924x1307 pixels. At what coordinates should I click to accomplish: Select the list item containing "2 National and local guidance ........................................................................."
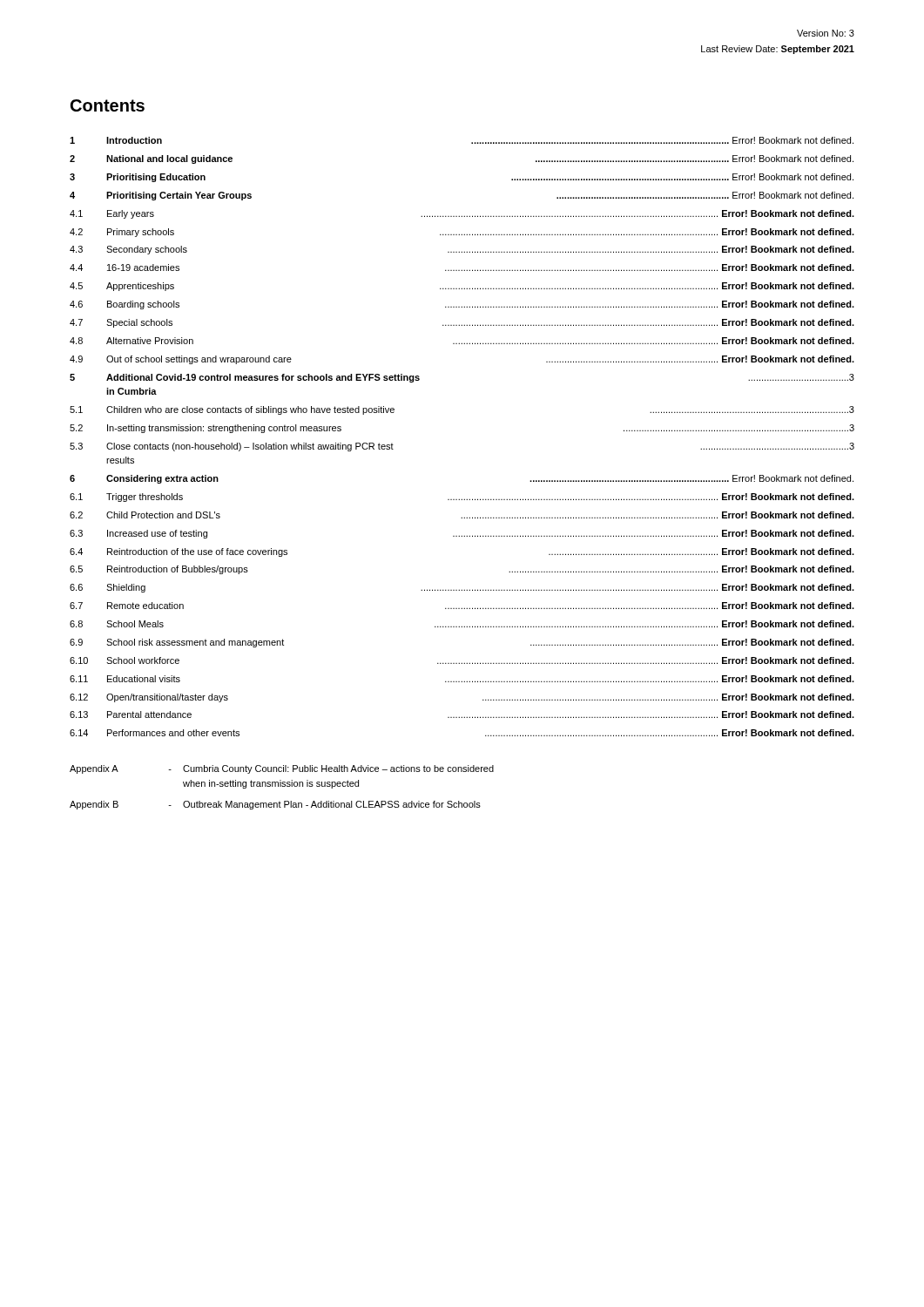tap(176, 159)
